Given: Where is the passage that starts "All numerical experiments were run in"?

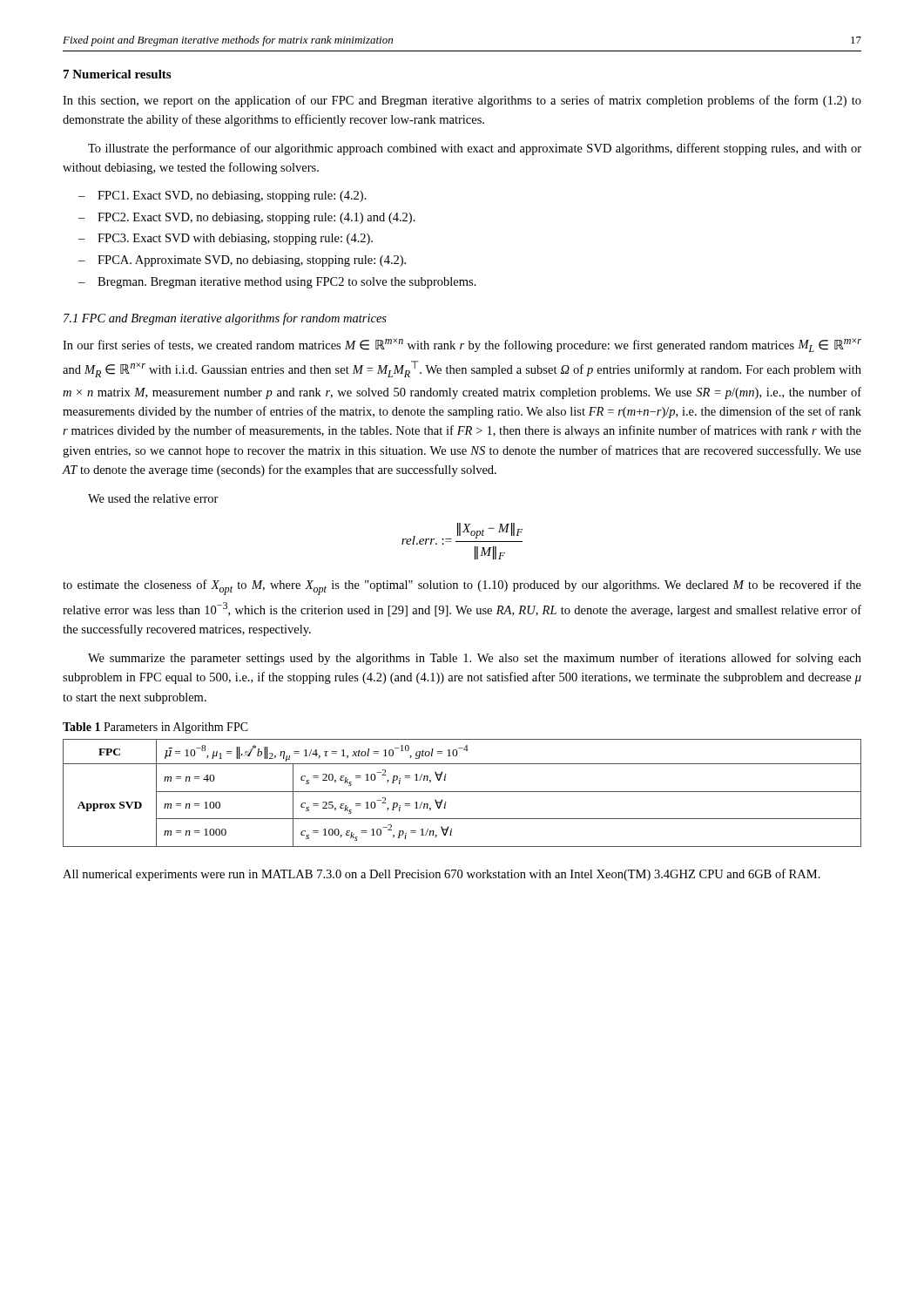Looking at the screenshot, I should 442,874.
